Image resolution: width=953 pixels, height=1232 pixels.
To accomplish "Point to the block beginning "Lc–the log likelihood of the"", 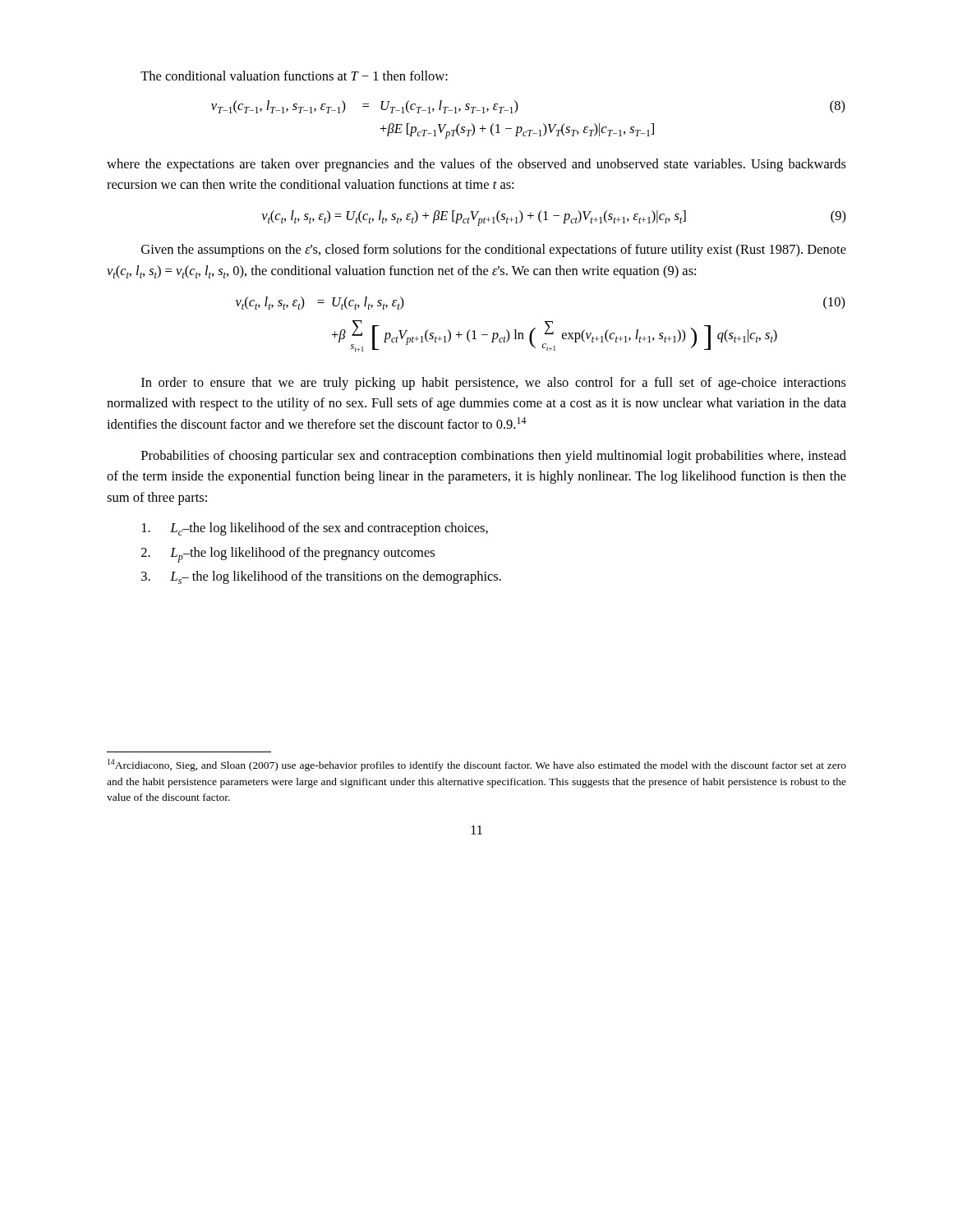I will click(x=493, y=528).
